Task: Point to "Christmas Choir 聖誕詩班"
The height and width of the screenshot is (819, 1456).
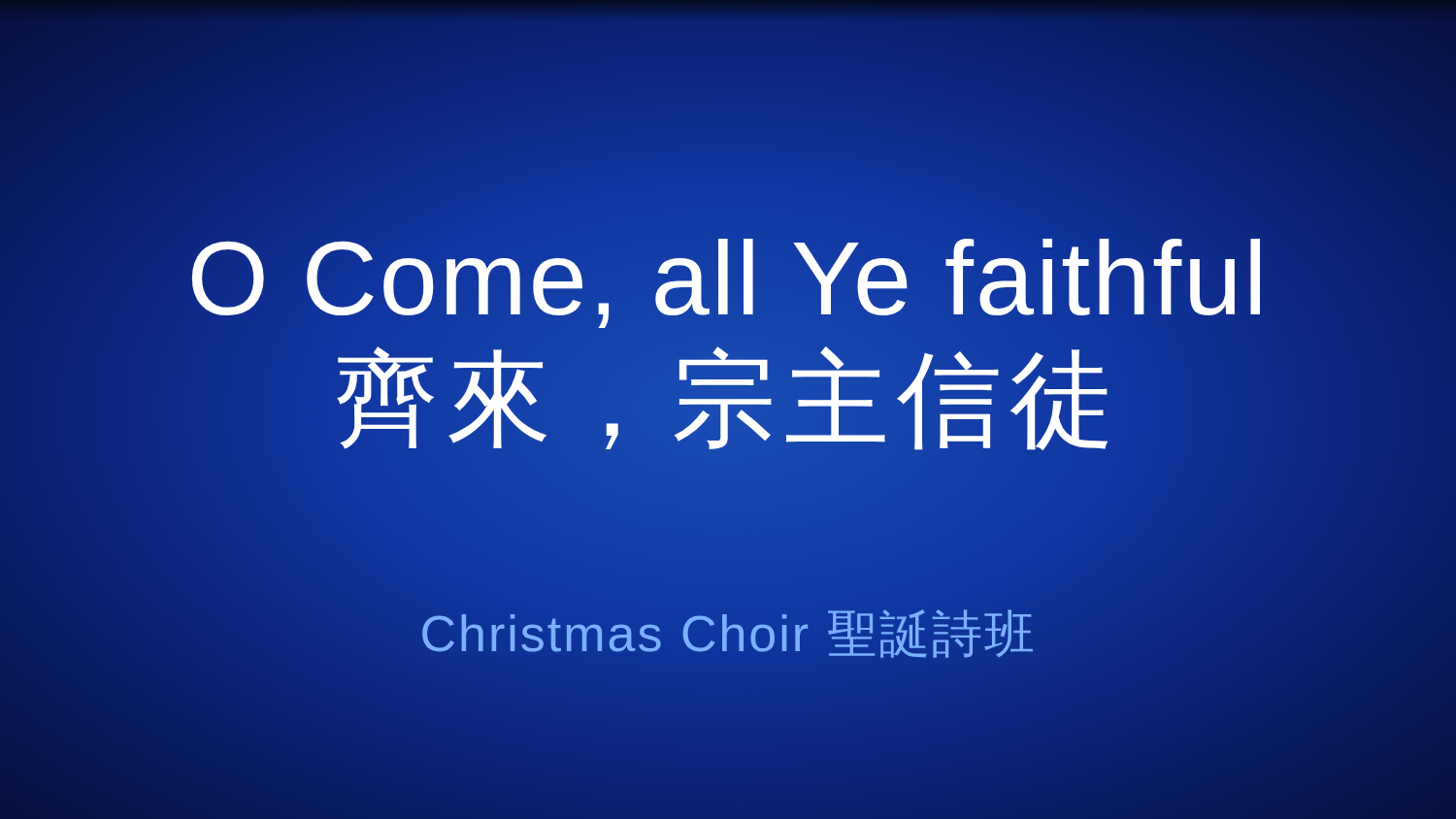Action: [x=728, y=634]
